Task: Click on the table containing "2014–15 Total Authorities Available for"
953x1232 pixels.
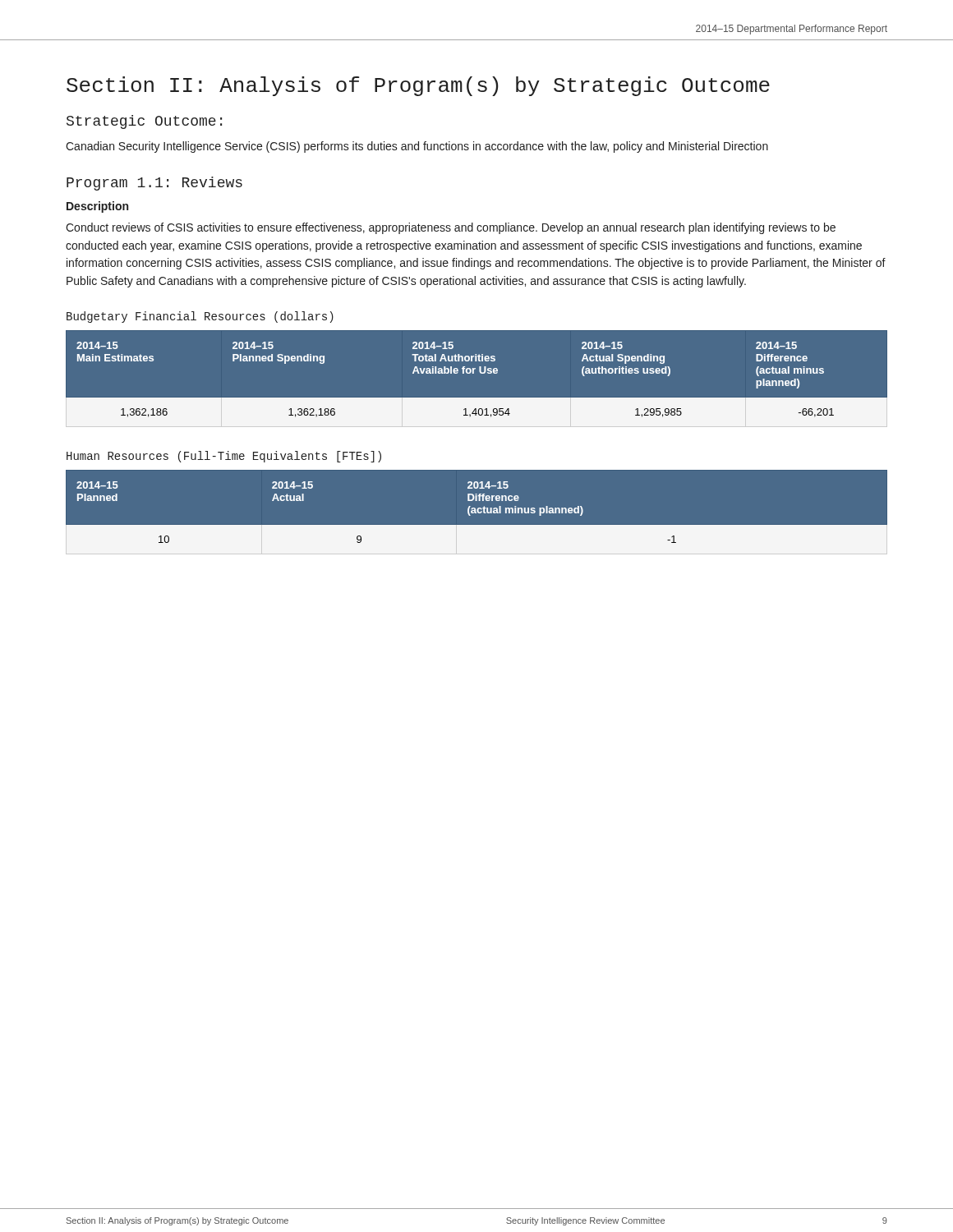Action: 476,378
